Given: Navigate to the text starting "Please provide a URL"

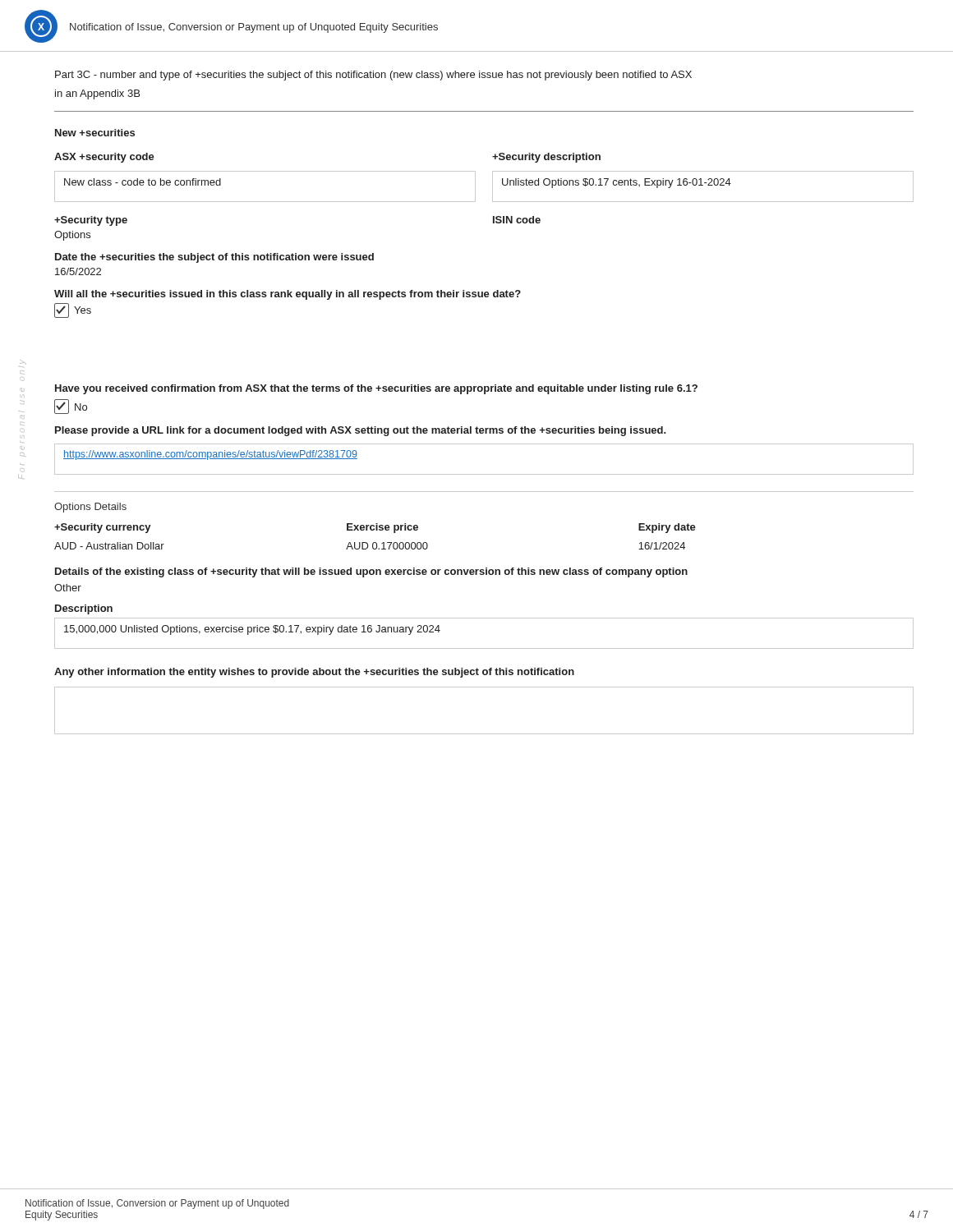Looking at the screenshot, I should (484, 430).
